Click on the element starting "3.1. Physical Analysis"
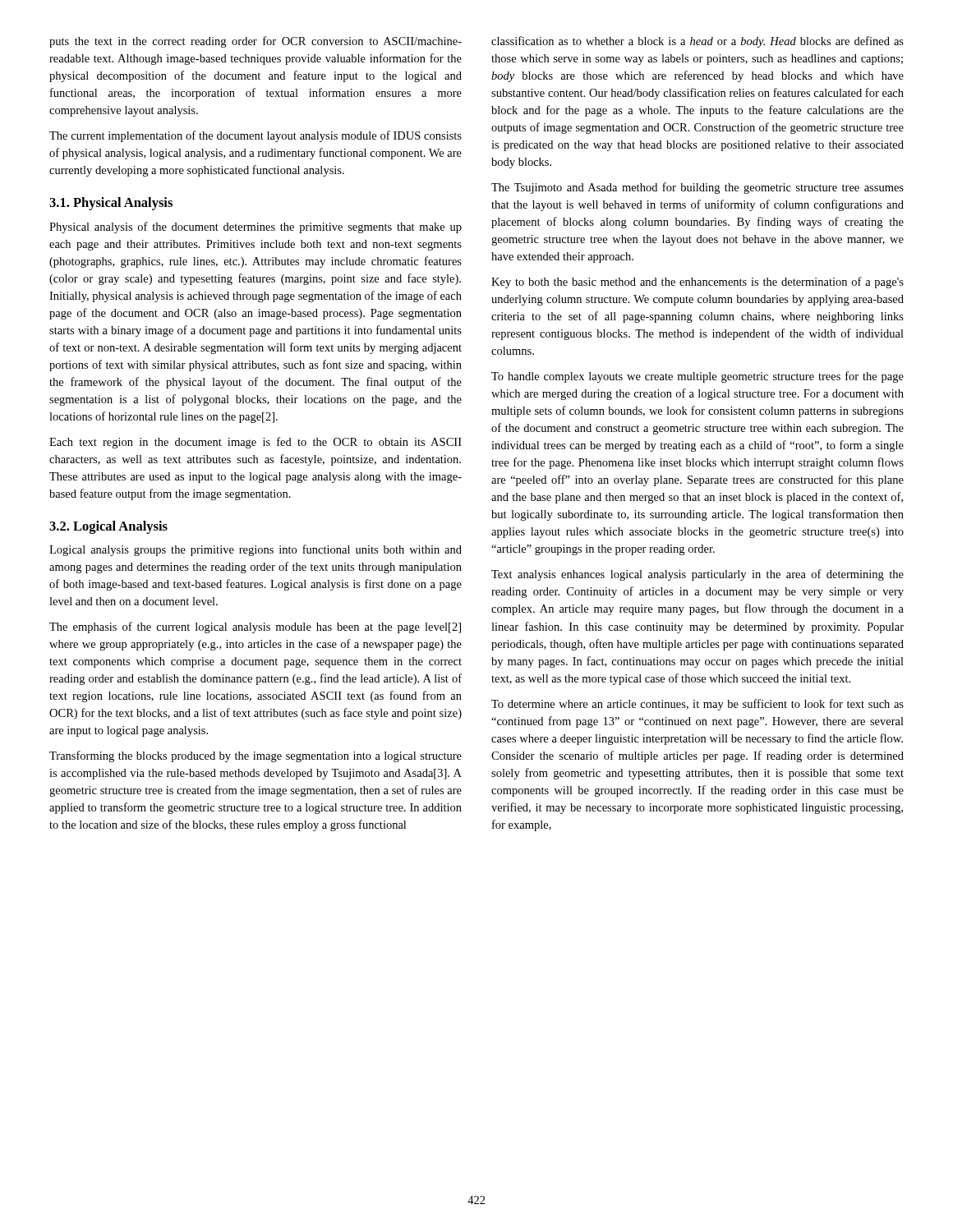This screenshot has height=1232, width=953. (111, 204)
